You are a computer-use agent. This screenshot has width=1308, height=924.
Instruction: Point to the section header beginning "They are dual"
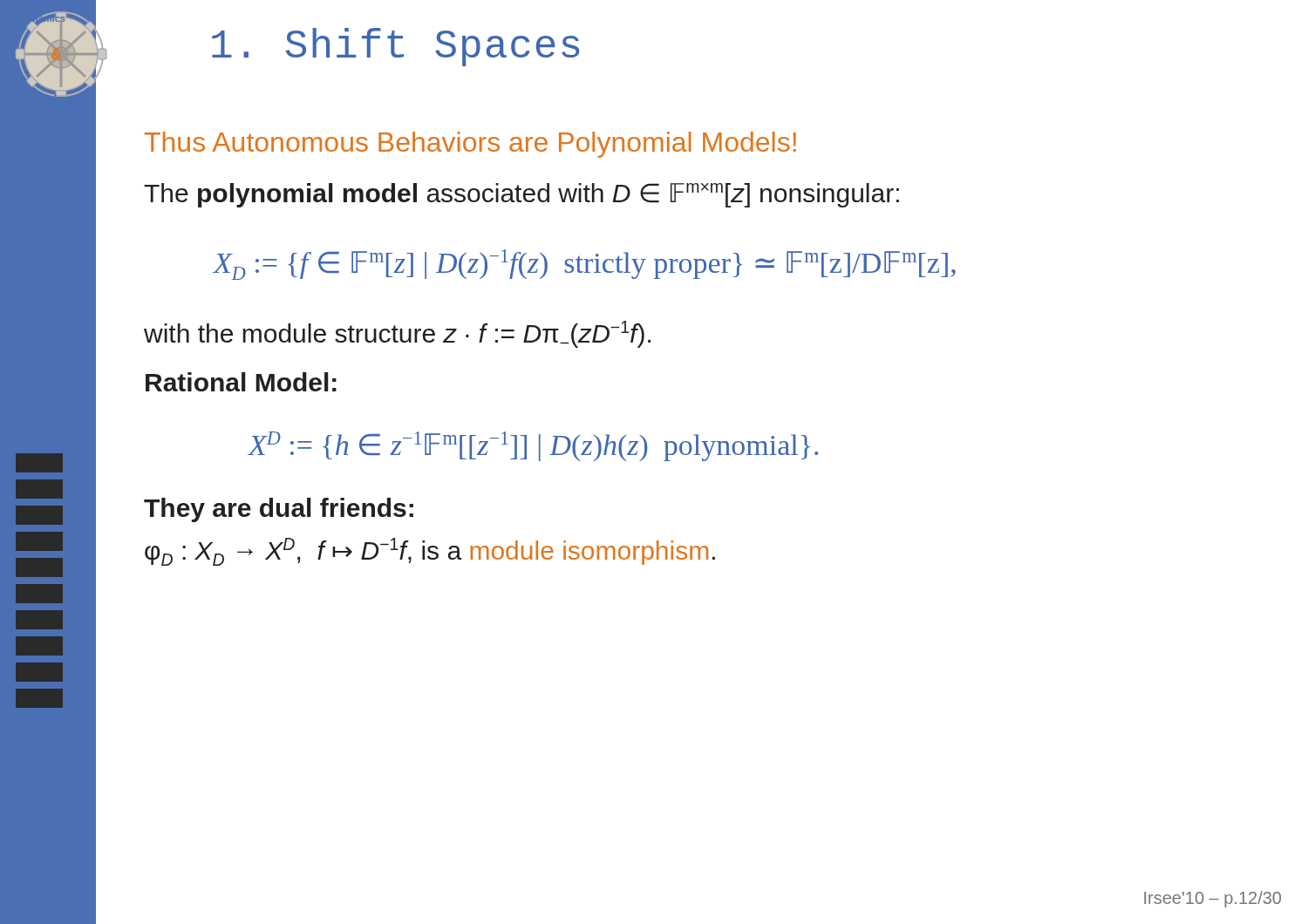(x=280, y=508)
